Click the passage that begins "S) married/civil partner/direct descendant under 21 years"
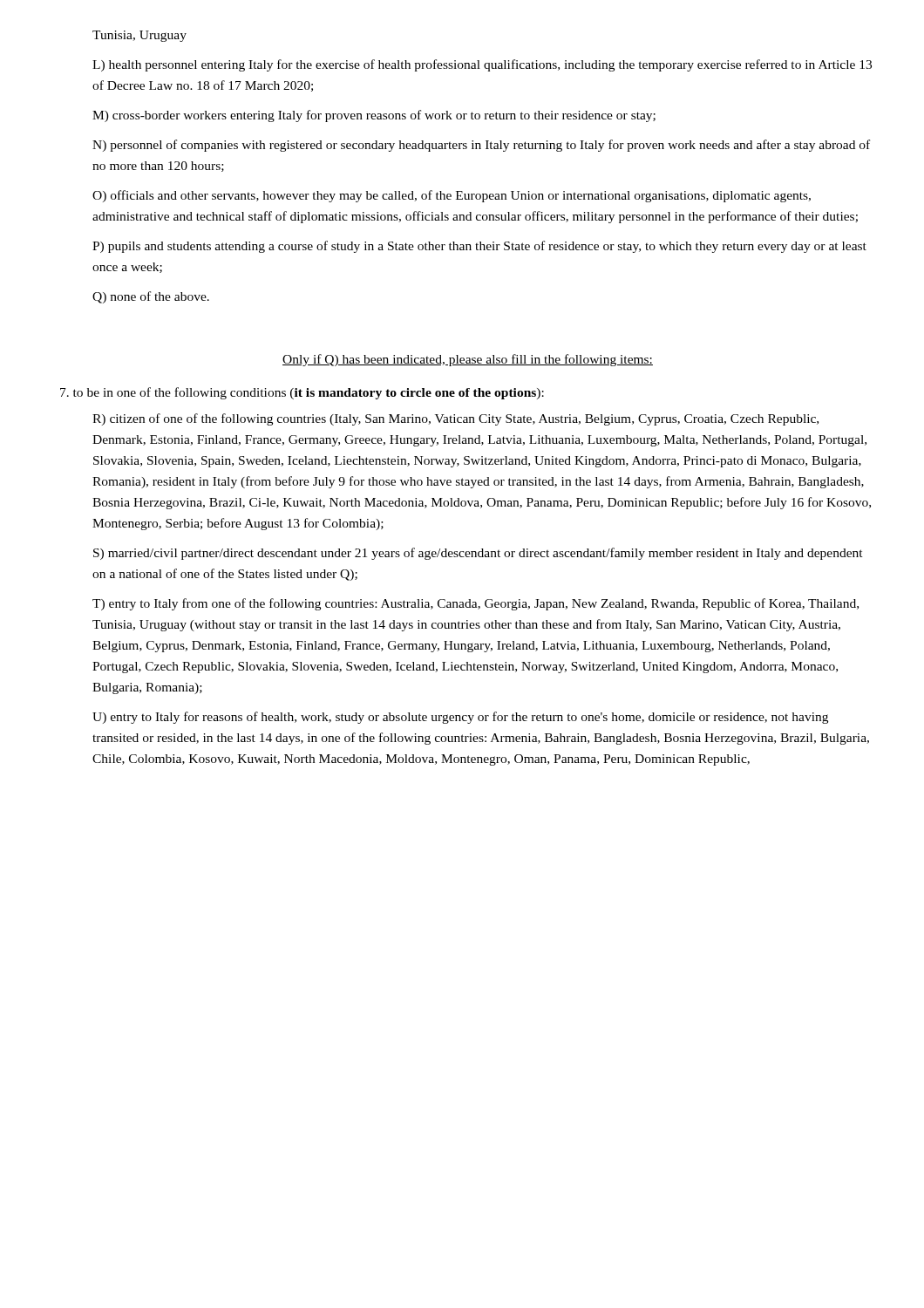This screenshot has height=1308, width=924. (x=478, y=563)
